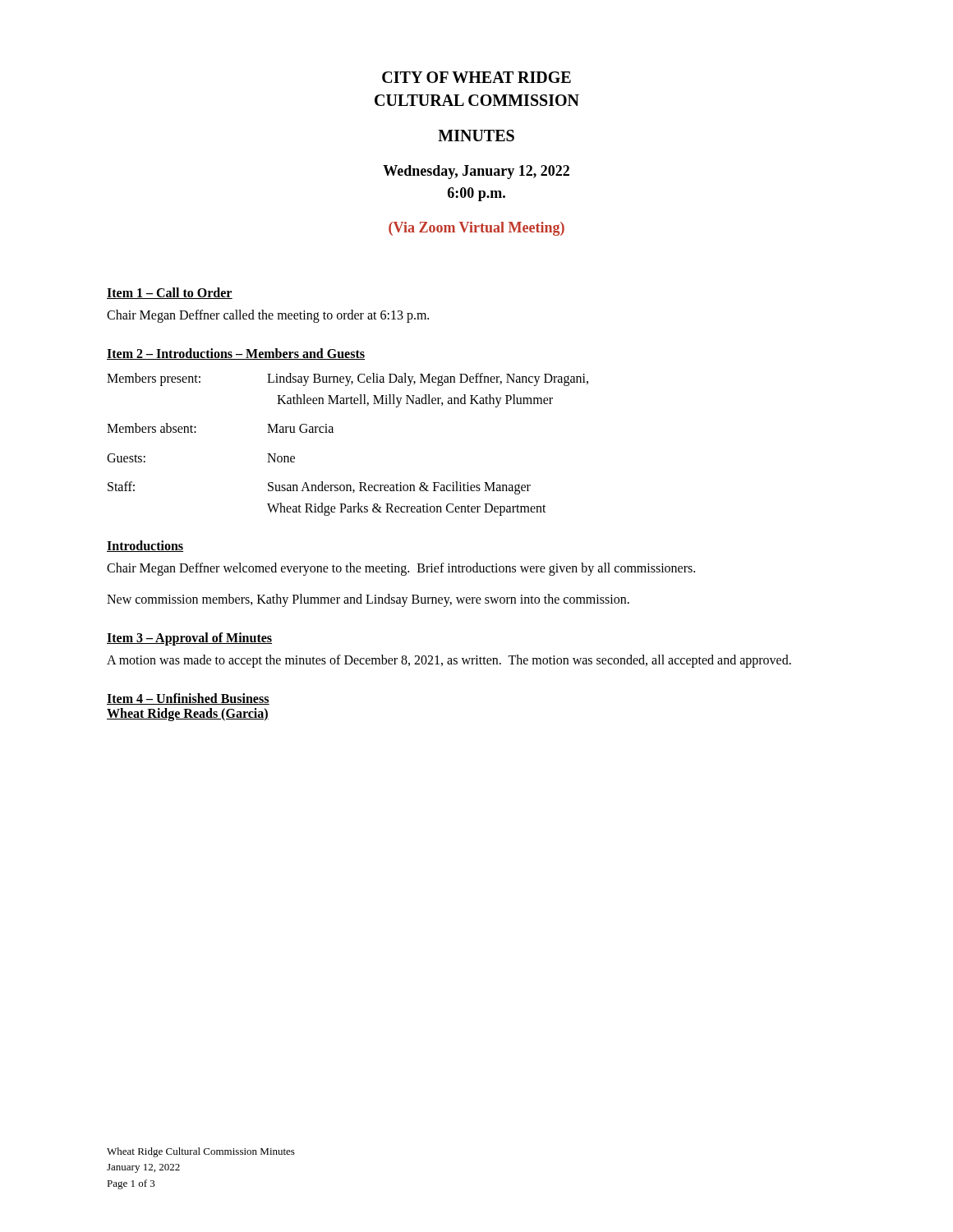Click on the text block that reads "Chair Megan Deffner called the meeting"
The height and width of the screenshot is (1232, 953).
tap(268, 315)
